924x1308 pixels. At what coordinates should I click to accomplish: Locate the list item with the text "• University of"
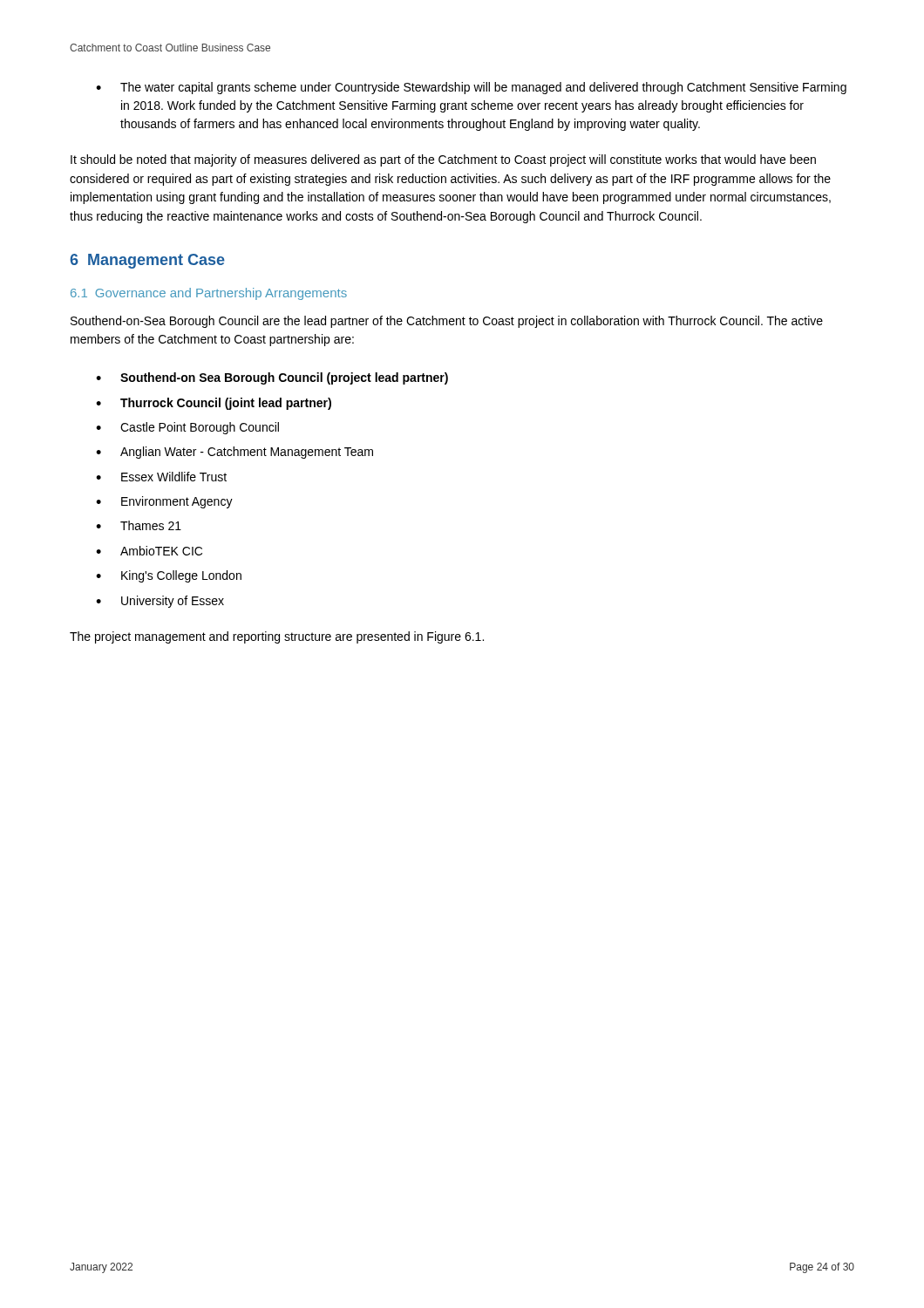point(160,602)
